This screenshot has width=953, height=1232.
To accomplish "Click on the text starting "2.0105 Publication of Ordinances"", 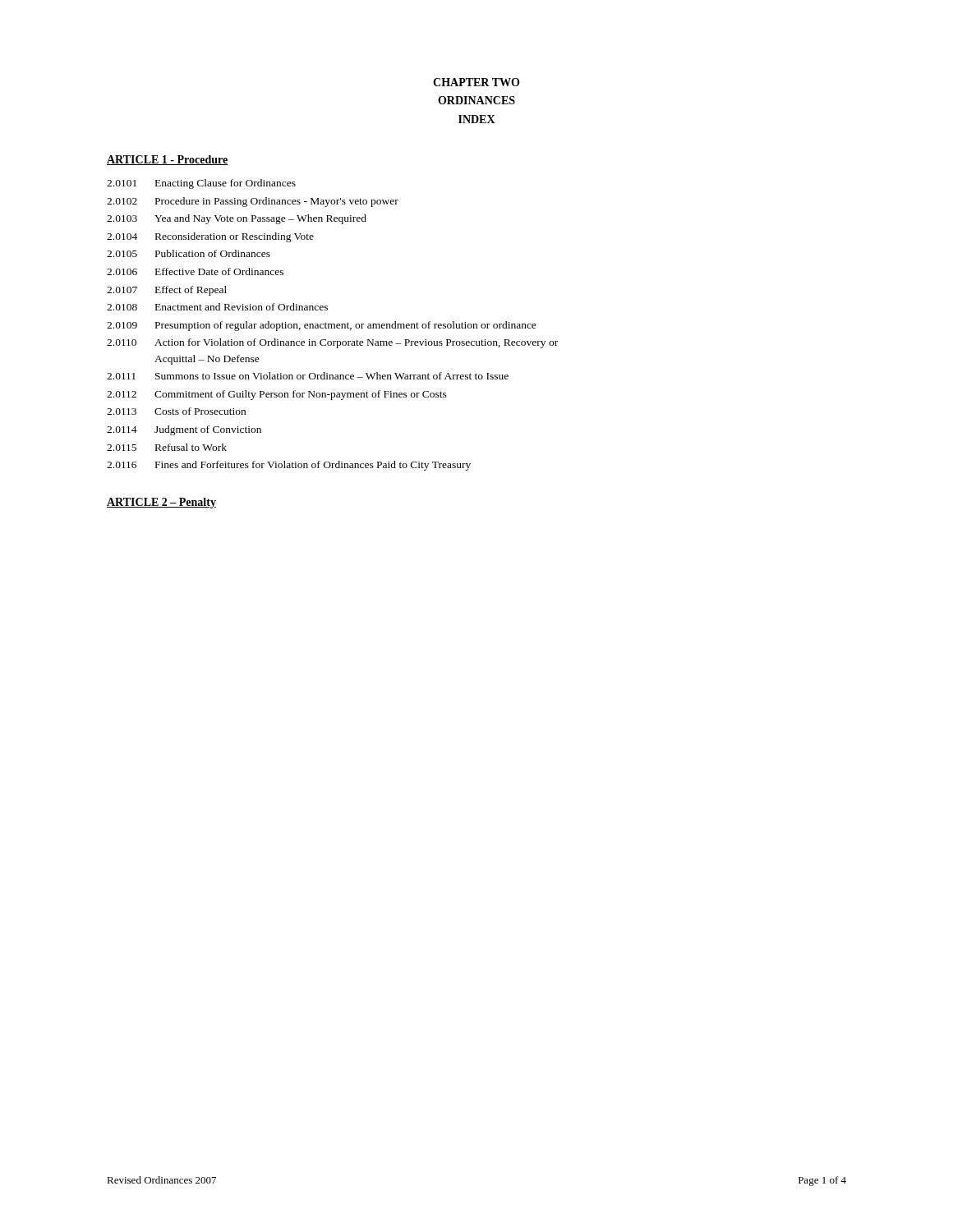I will click(x=189, y=253).
